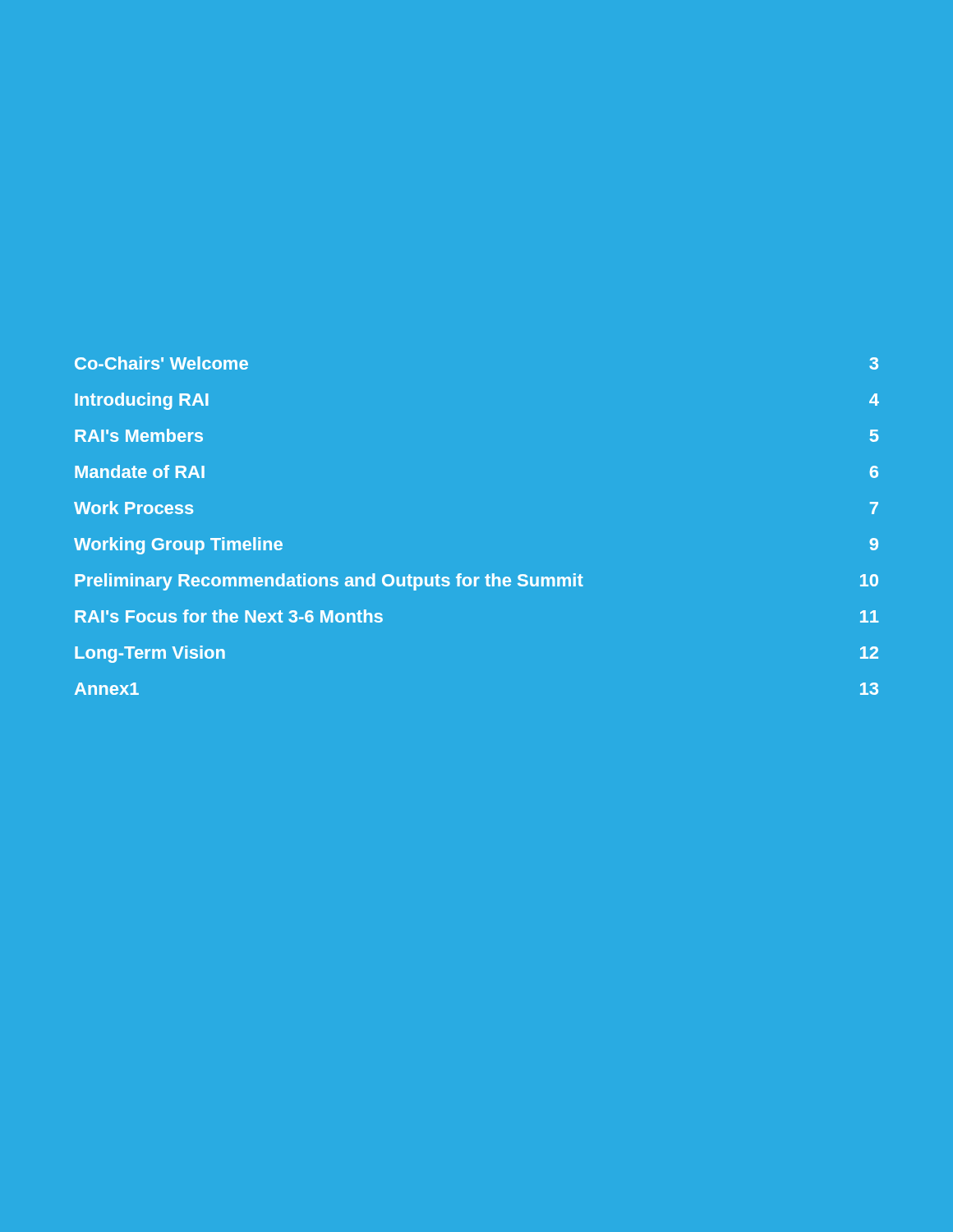The image size is (953, 1232).
Task: Click on the element starting "Mandate of RAI 6"
Action: [143, 473]
